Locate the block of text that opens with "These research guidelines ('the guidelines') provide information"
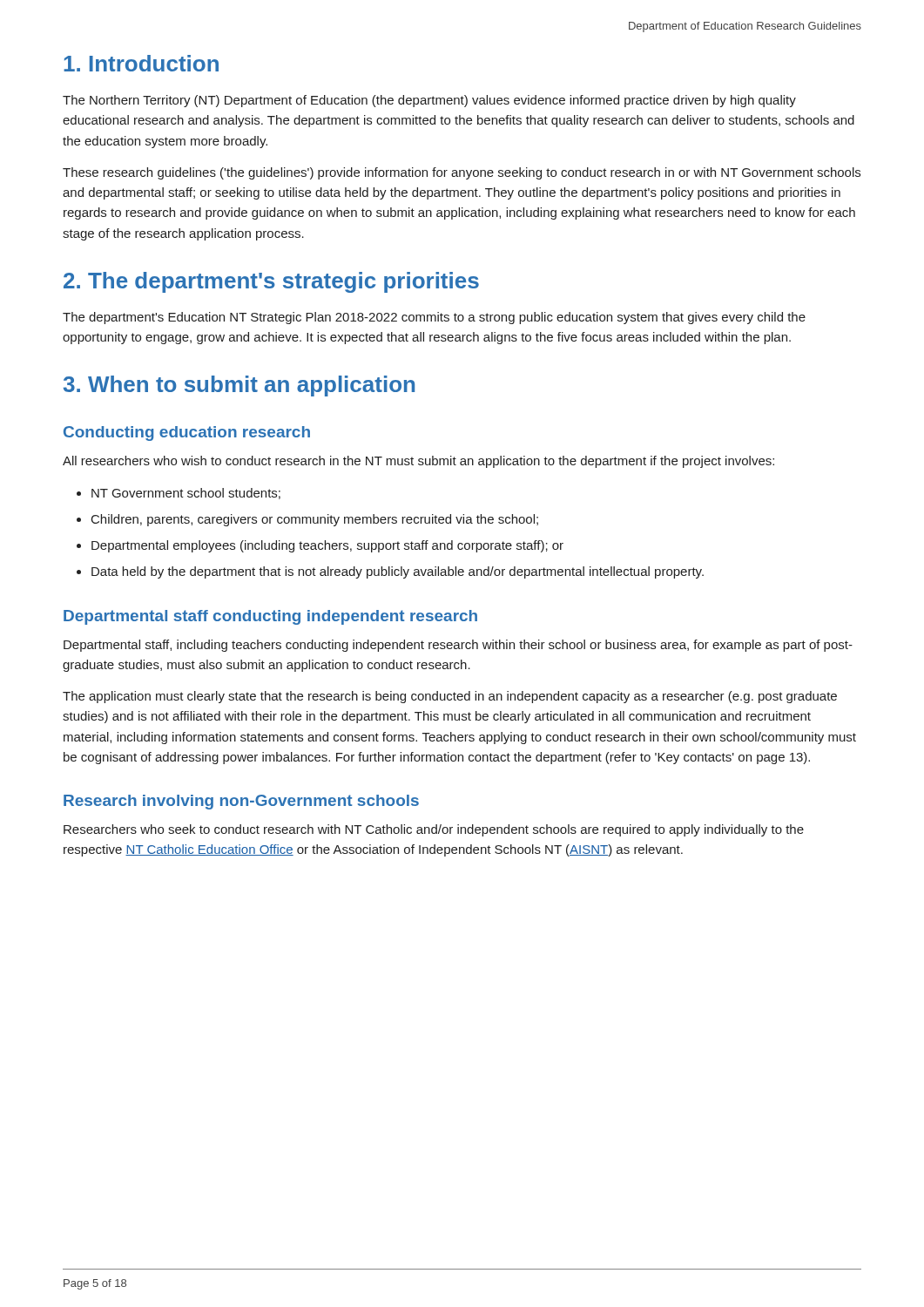 [x=462, y=202]
